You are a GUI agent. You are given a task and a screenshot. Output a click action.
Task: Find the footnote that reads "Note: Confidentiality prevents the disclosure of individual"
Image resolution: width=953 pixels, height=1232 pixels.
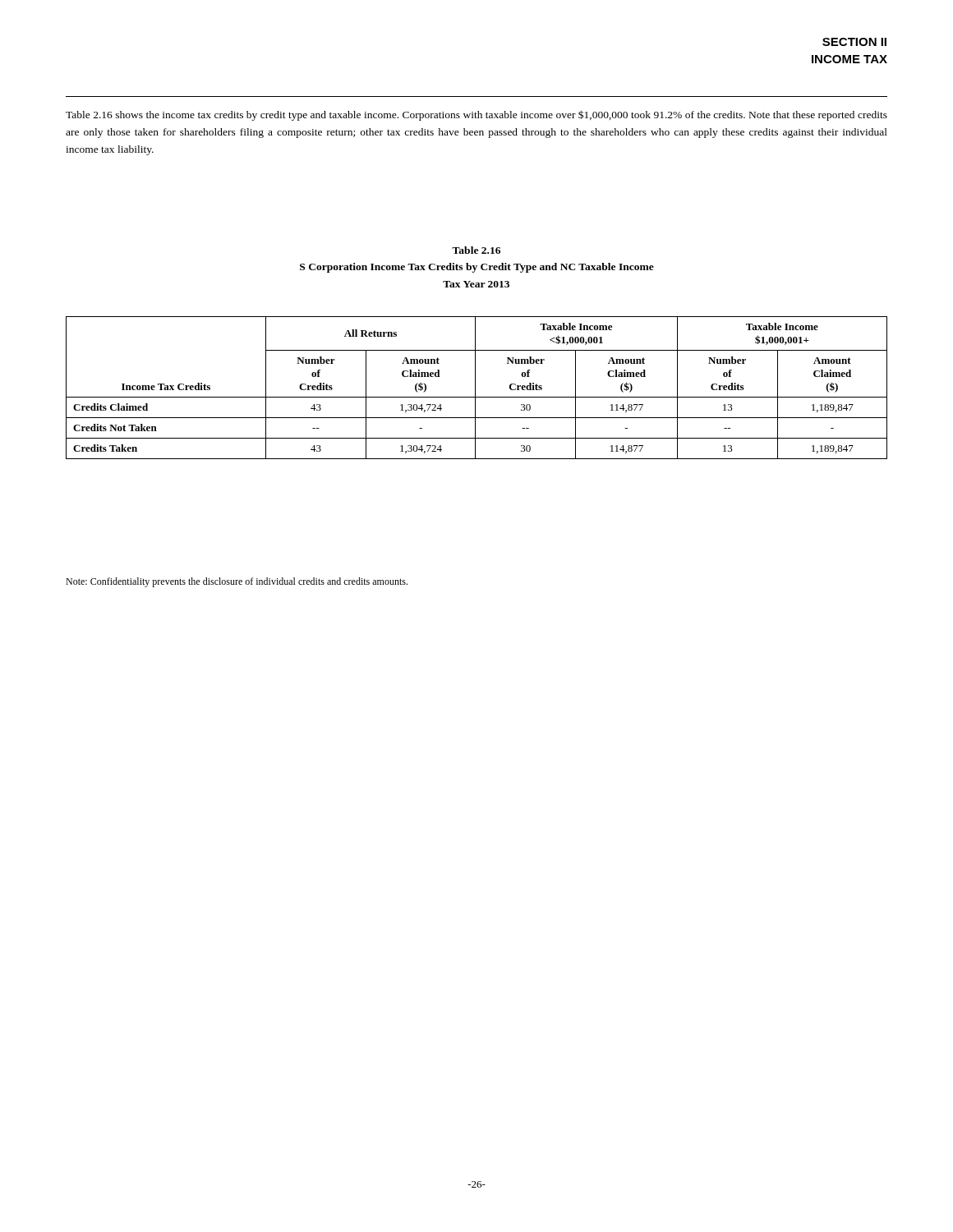[x=237, y=582]
